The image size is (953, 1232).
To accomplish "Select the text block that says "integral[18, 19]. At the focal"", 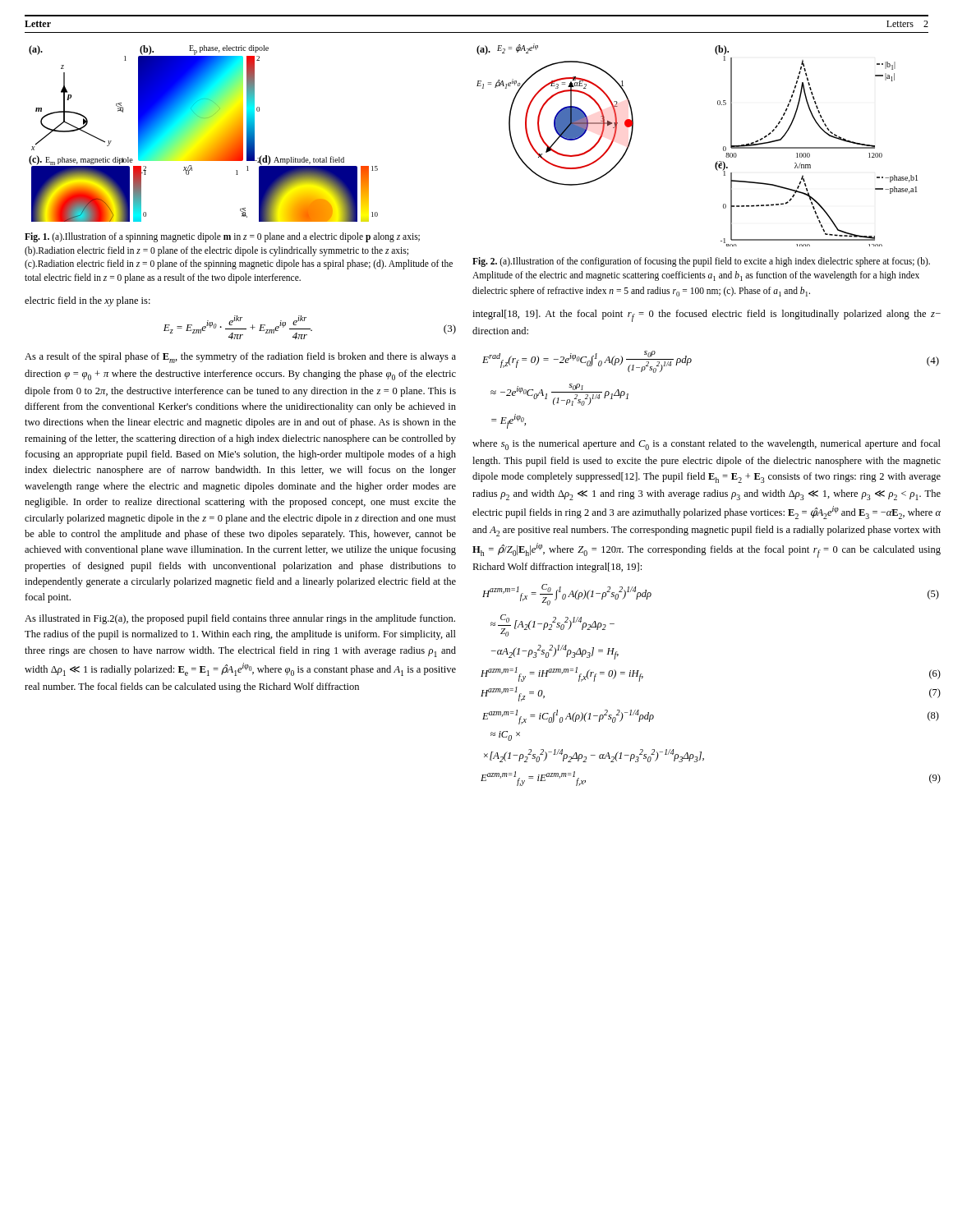I will (707, 322).
